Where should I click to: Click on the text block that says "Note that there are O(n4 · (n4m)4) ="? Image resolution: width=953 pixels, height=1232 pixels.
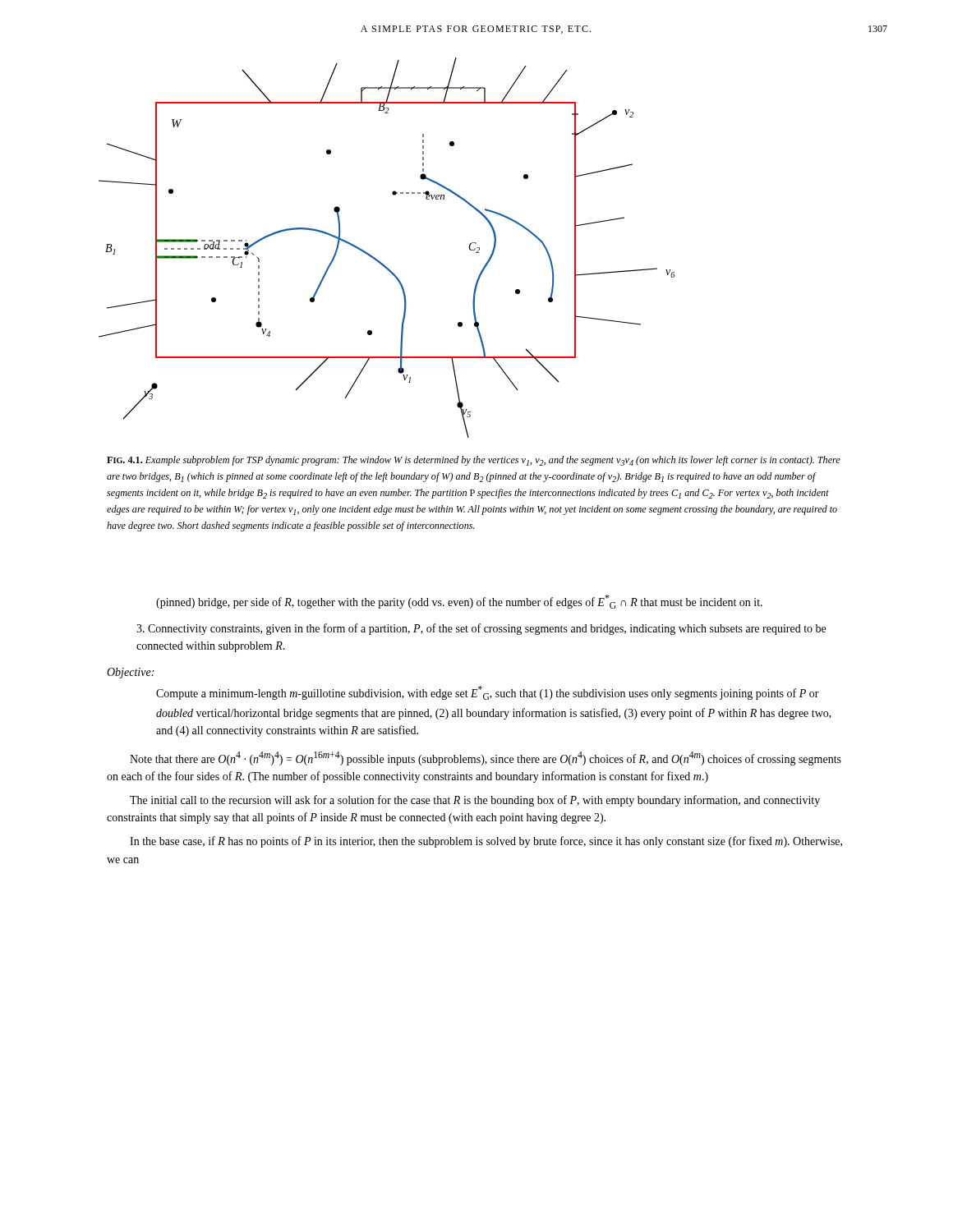tap(474, 766)
